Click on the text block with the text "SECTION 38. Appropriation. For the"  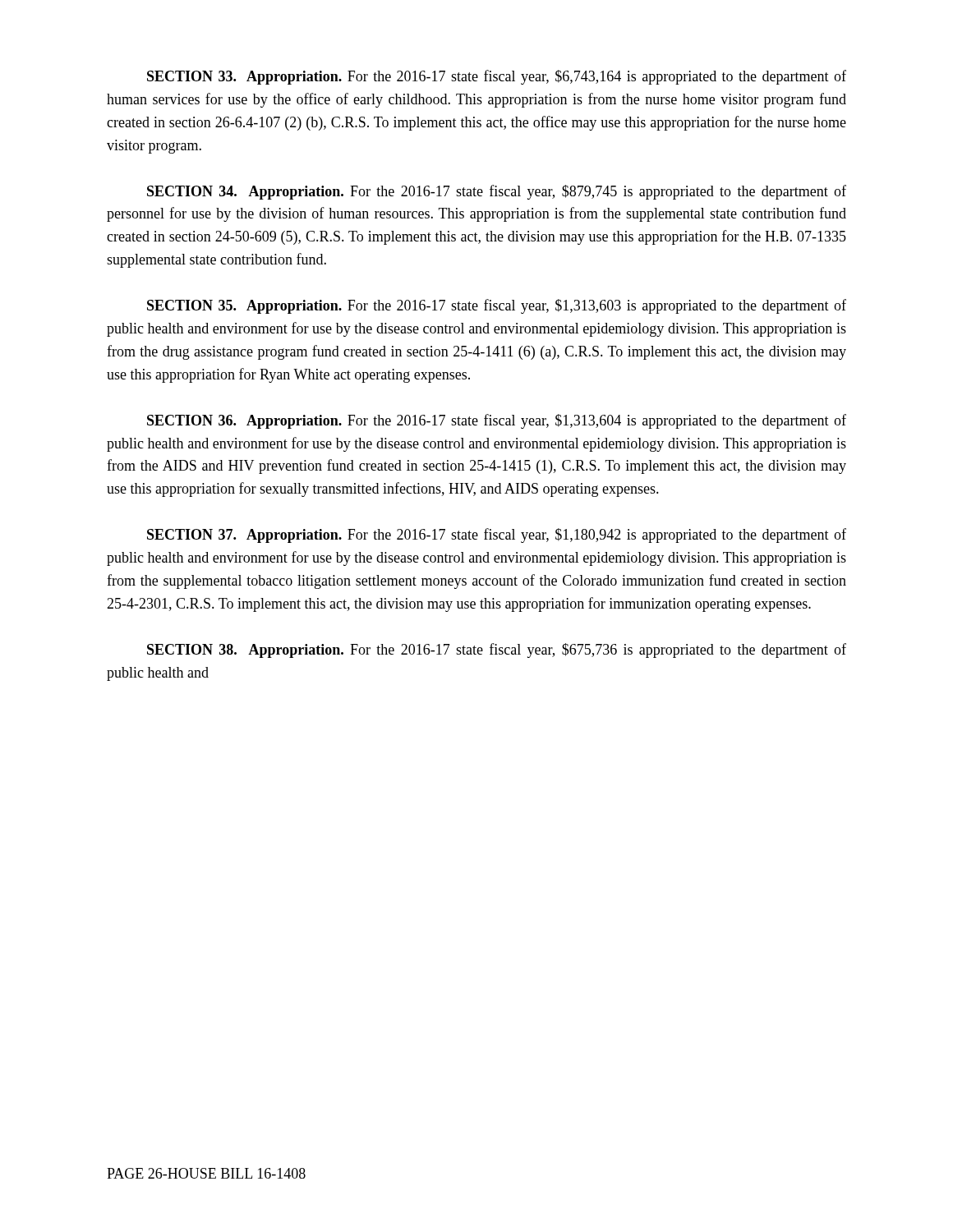(476, 661)
